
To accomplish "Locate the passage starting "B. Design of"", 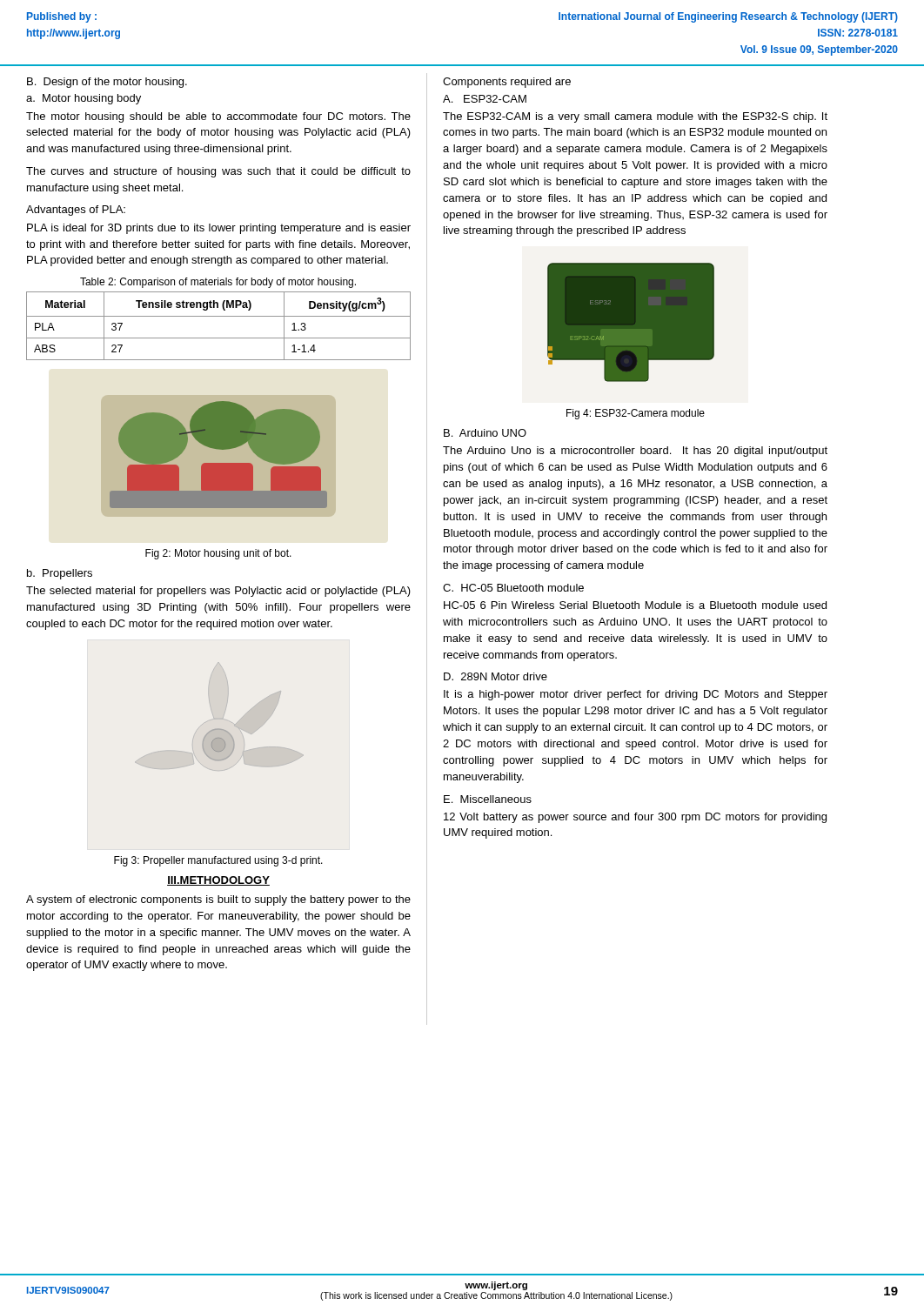I will point(107,81).
